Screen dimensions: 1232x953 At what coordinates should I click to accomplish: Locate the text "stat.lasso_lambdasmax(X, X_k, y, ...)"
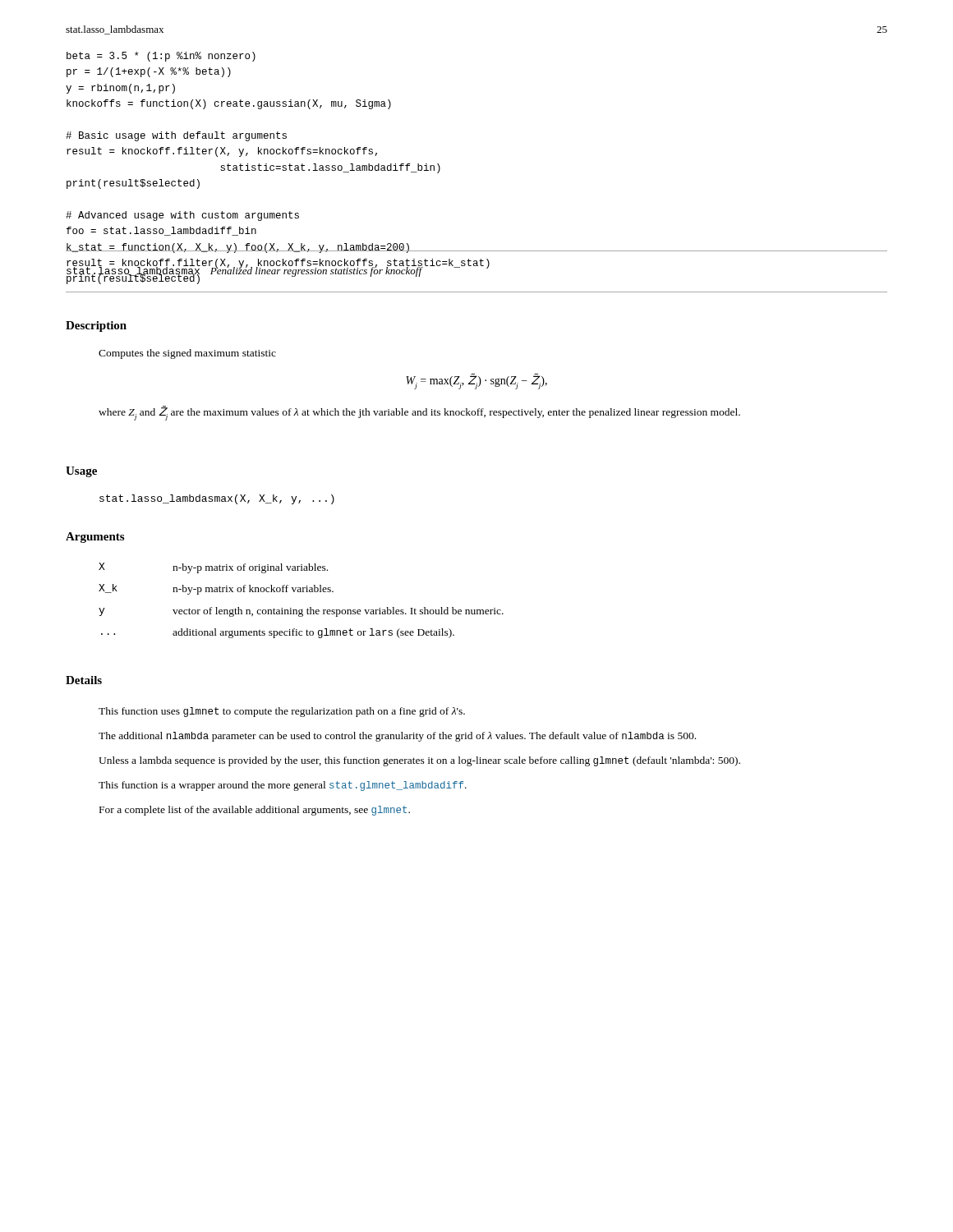[x=217, y=499]
